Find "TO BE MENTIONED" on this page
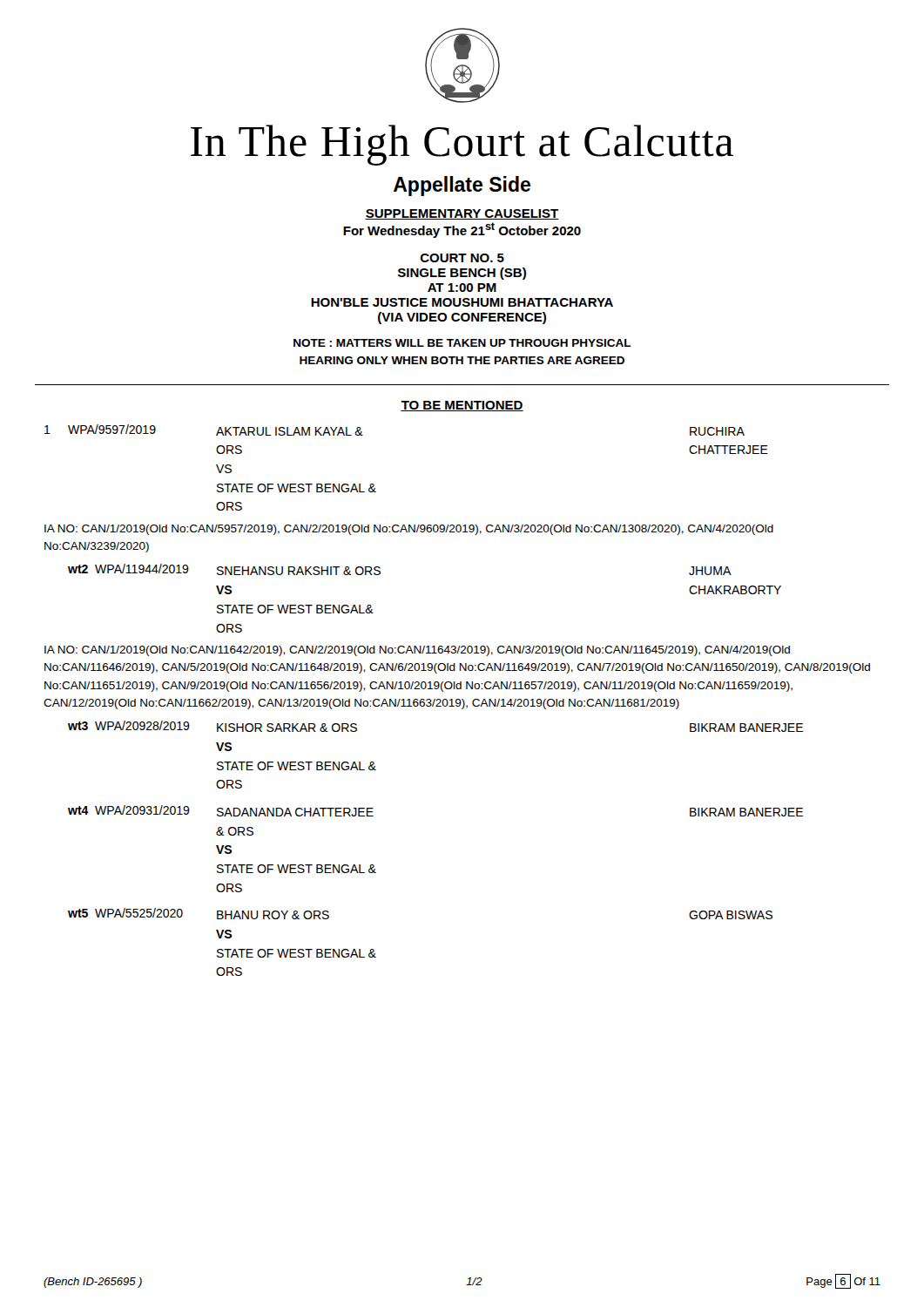The width and height of the screenshot is (924, 1307). click(x=462, y=404)
